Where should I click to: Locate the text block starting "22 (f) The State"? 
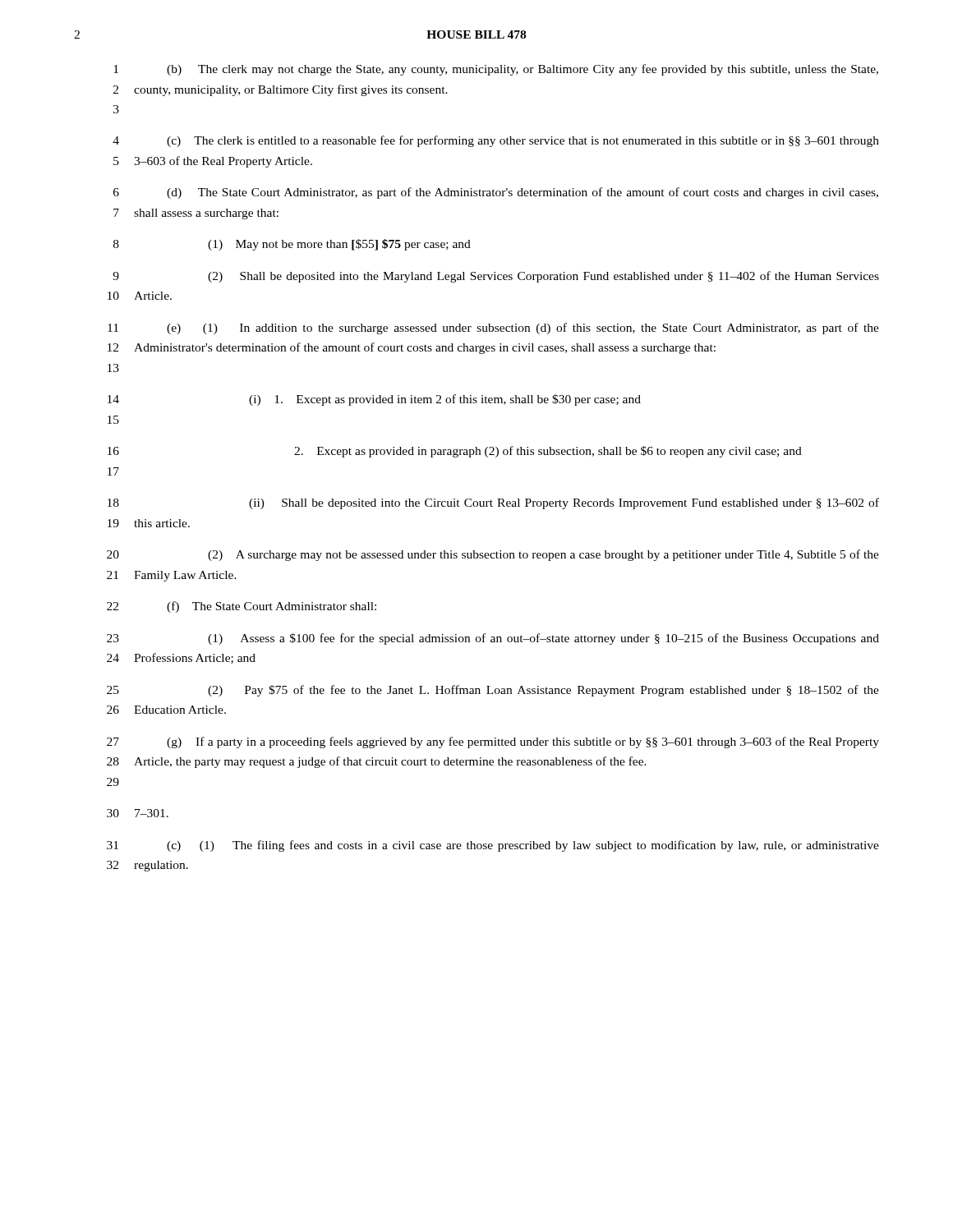pyautogui.click(x=242, y=607)
